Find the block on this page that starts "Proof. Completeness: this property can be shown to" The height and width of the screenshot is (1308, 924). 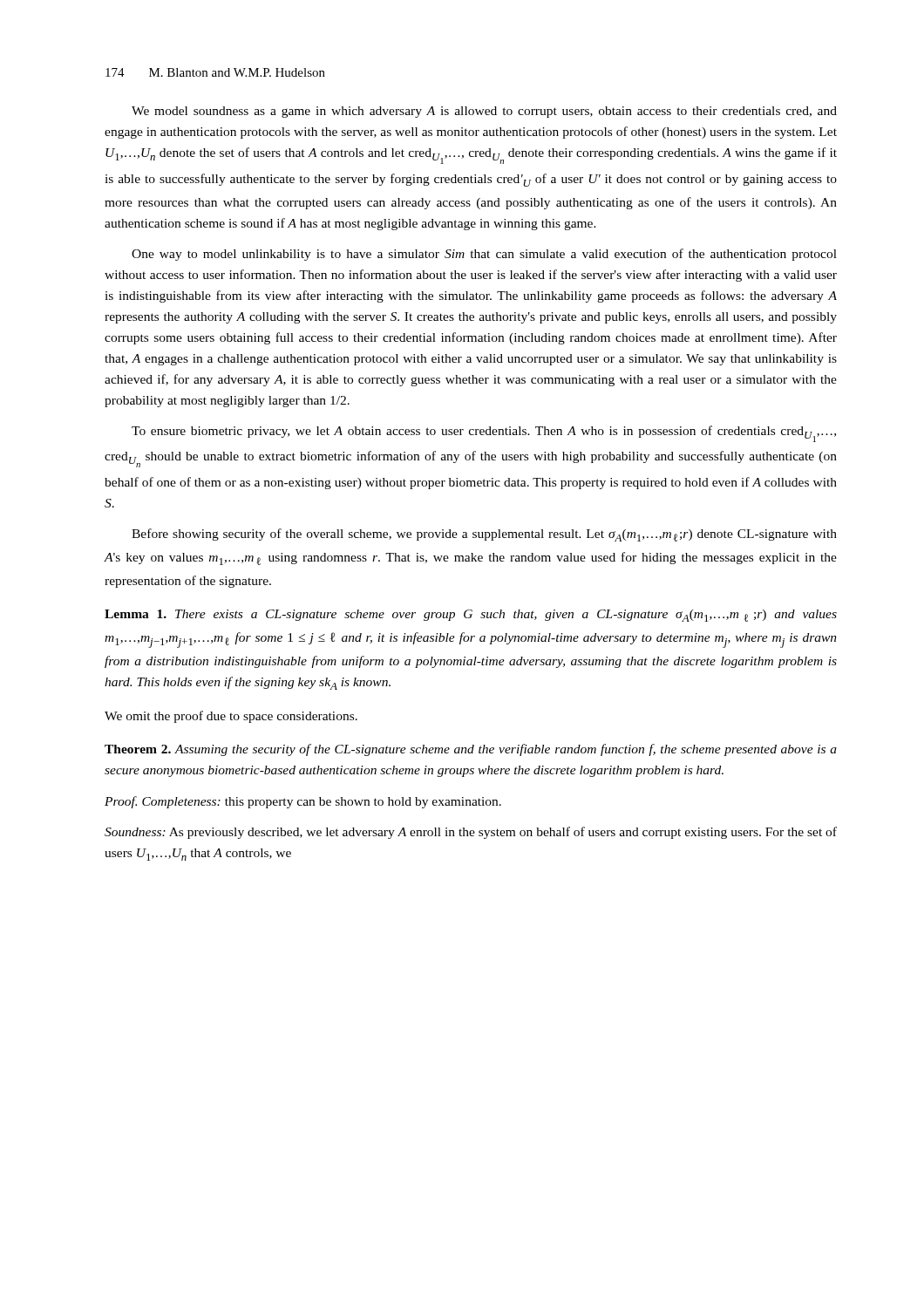coord(303,801)
